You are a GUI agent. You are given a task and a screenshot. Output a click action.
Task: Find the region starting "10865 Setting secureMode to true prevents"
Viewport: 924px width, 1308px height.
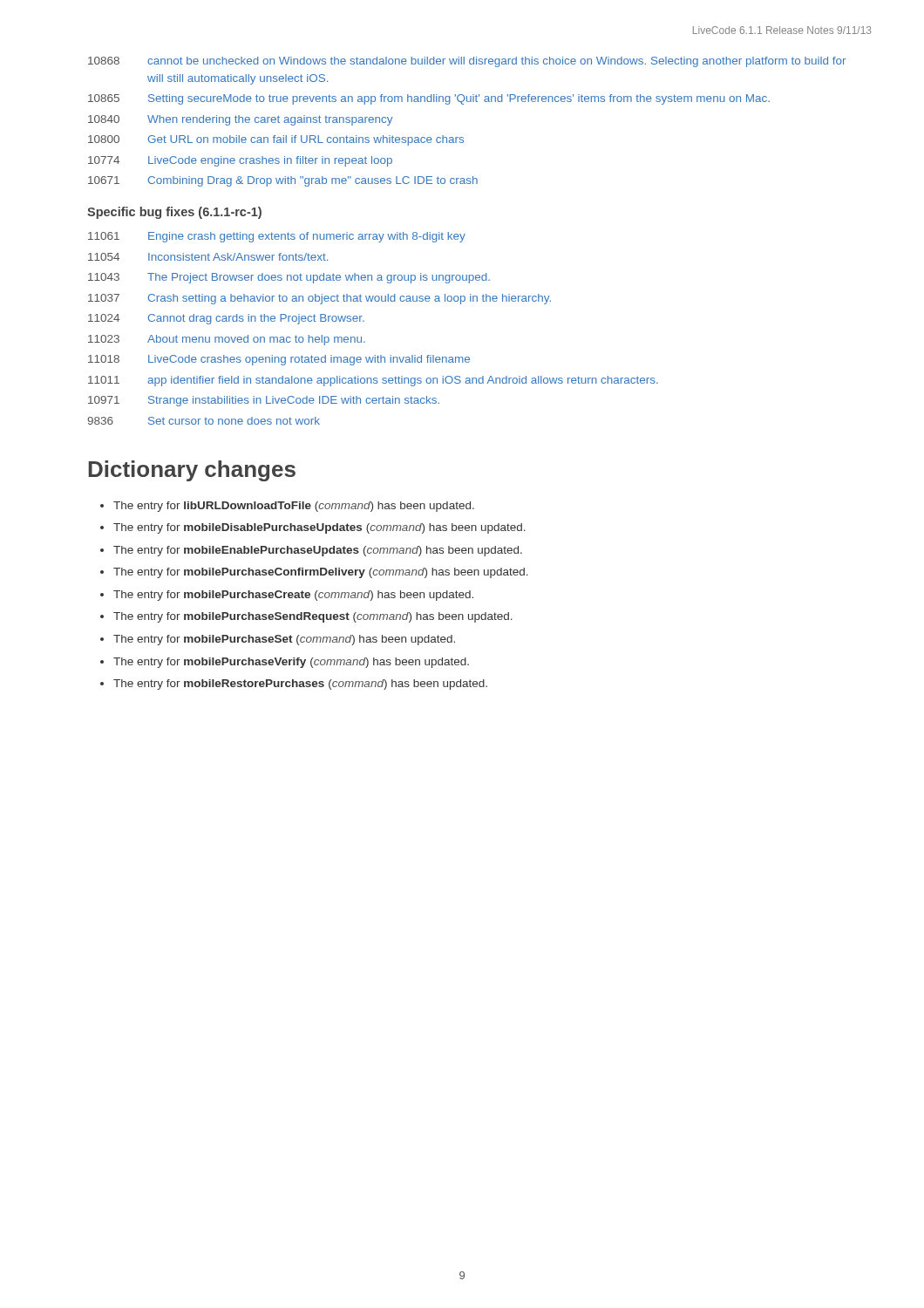[x=471, y=98]
